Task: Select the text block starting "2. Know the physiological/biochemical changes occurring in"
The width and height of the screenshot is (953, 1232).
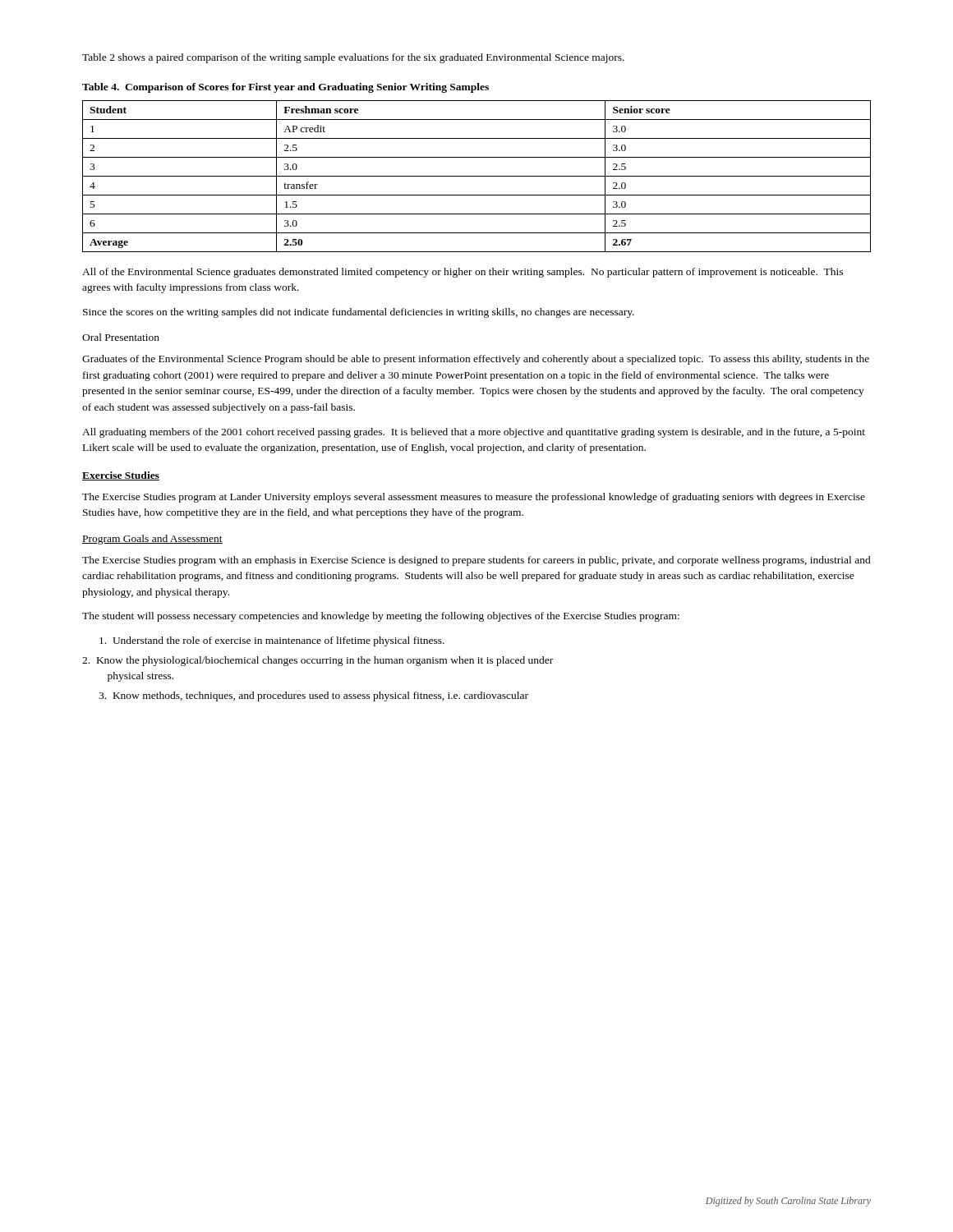Action: click(318, 668)
